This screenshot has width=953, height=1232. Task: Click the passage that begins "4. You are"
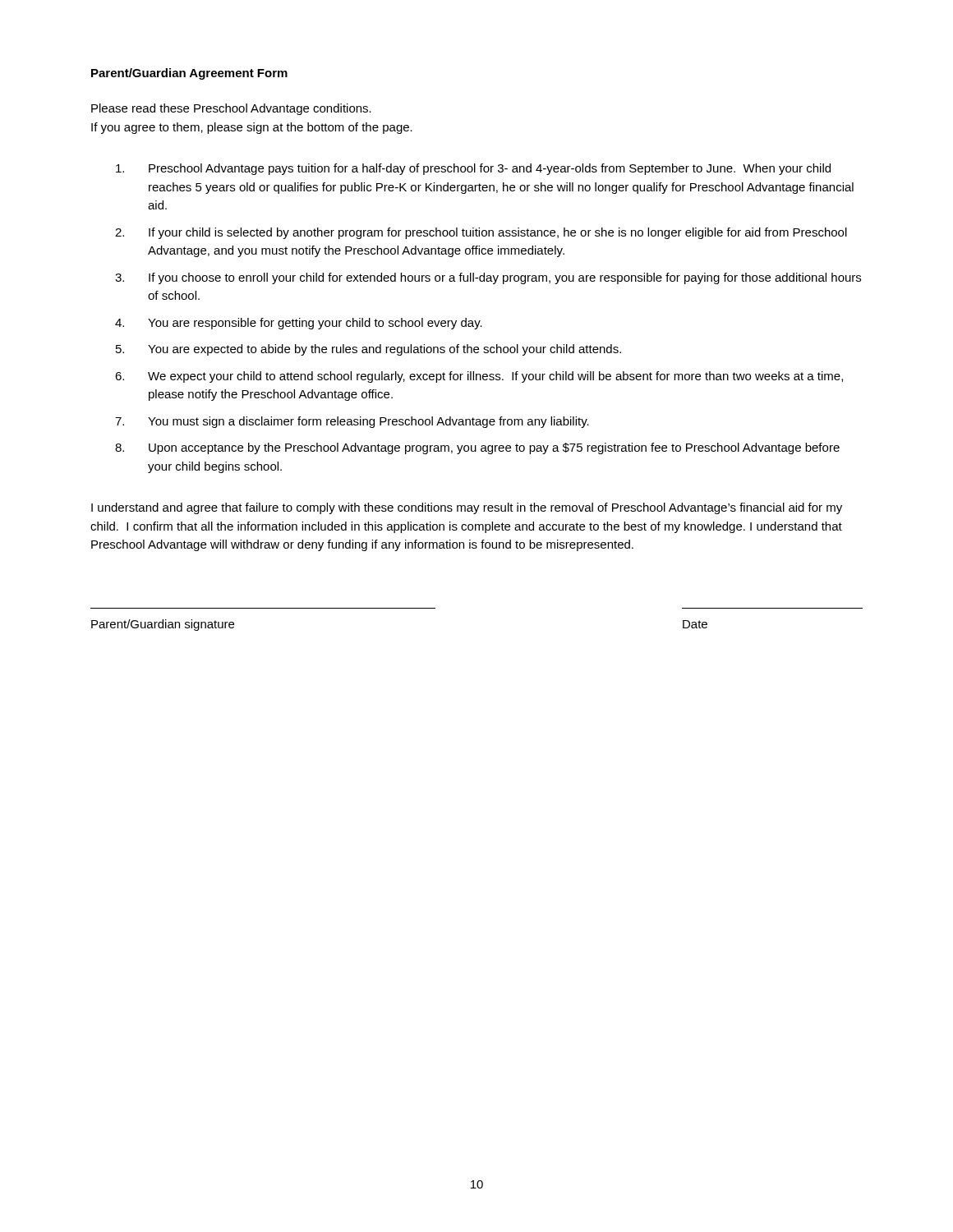489,323
